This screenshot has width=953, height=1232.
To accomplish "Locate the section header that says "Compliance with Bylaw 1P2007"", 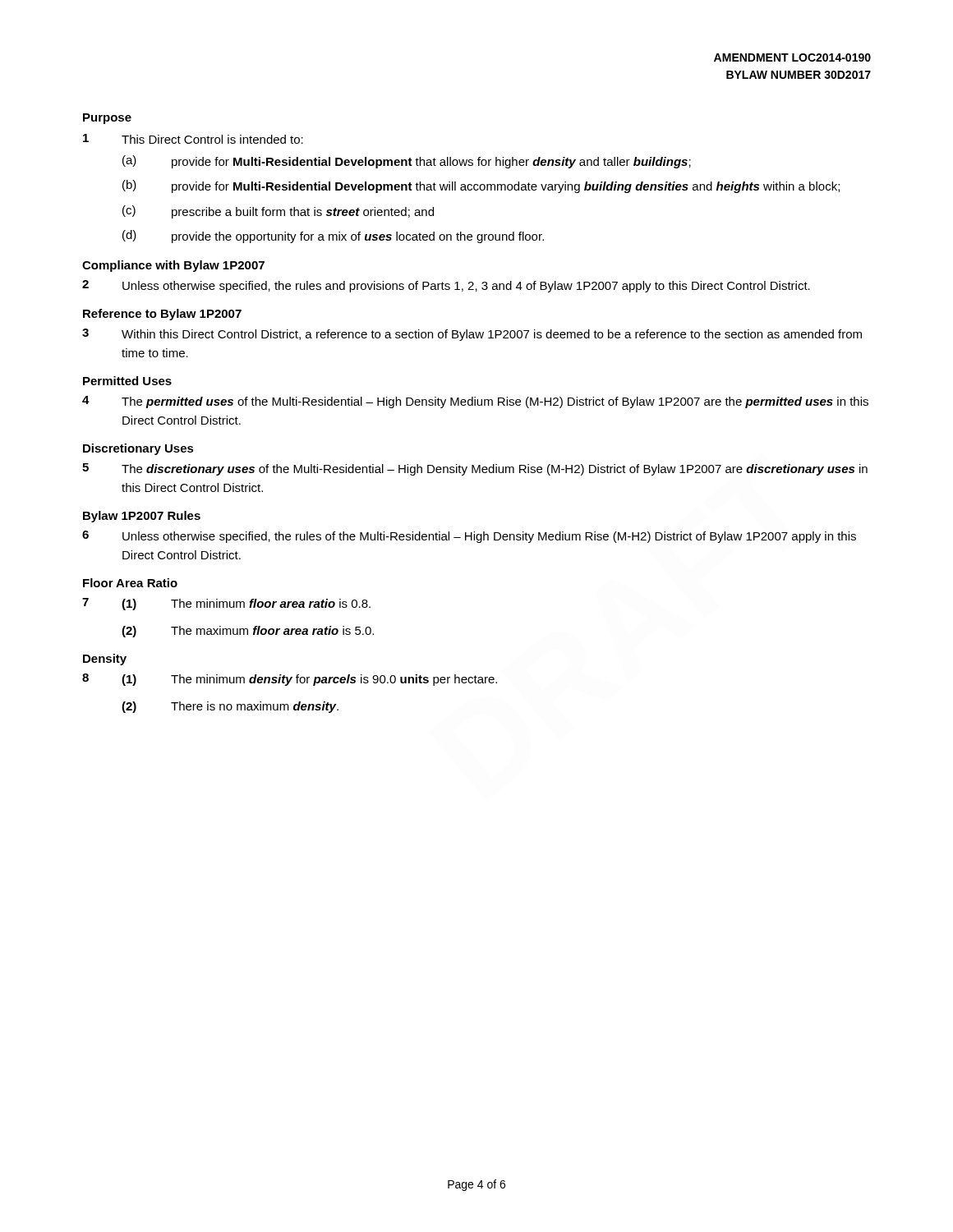I will coord(174,264).
